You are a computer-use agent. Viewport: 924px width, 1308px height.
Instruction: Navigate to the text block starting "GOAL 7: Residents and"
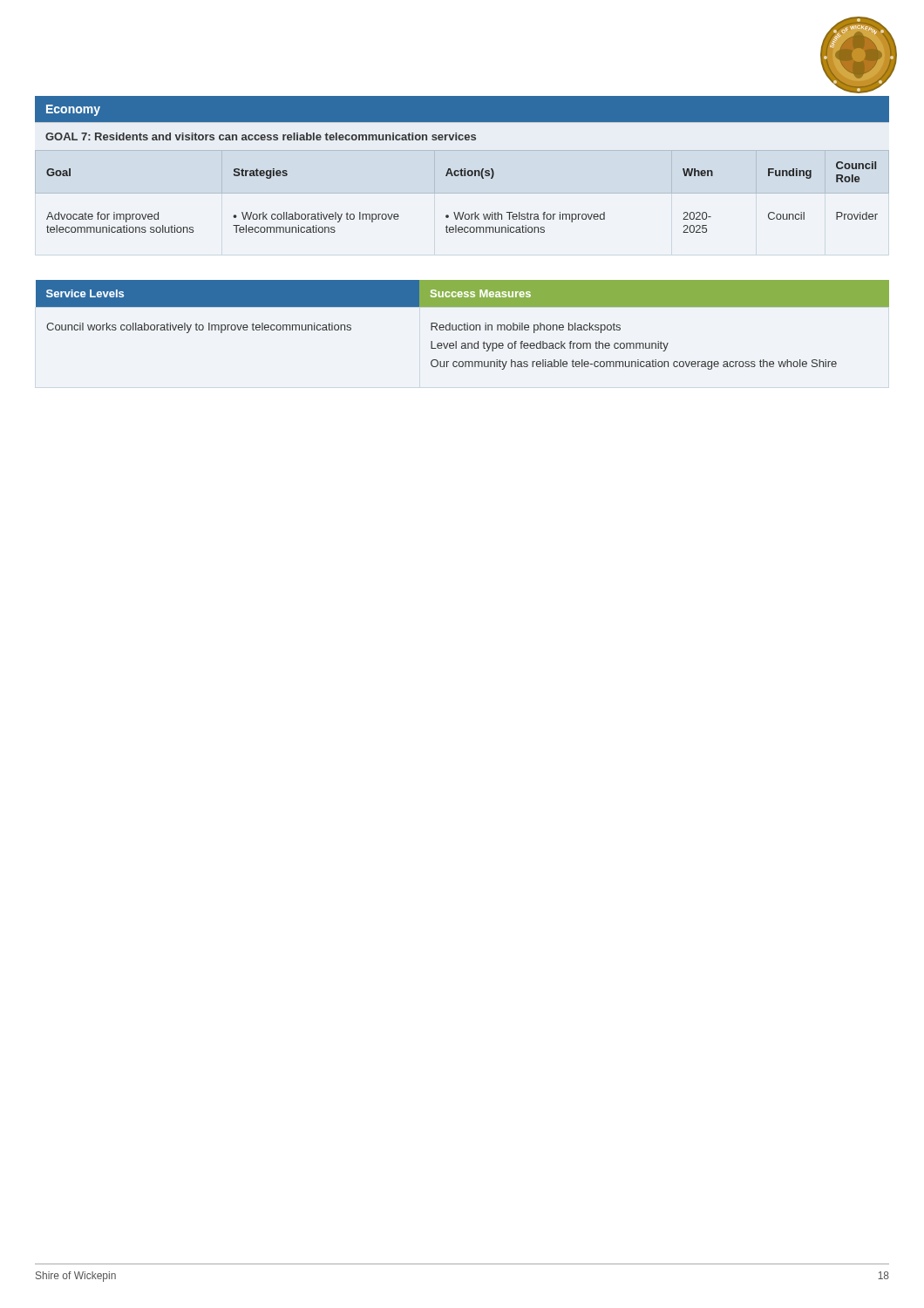tap(261, 136)
